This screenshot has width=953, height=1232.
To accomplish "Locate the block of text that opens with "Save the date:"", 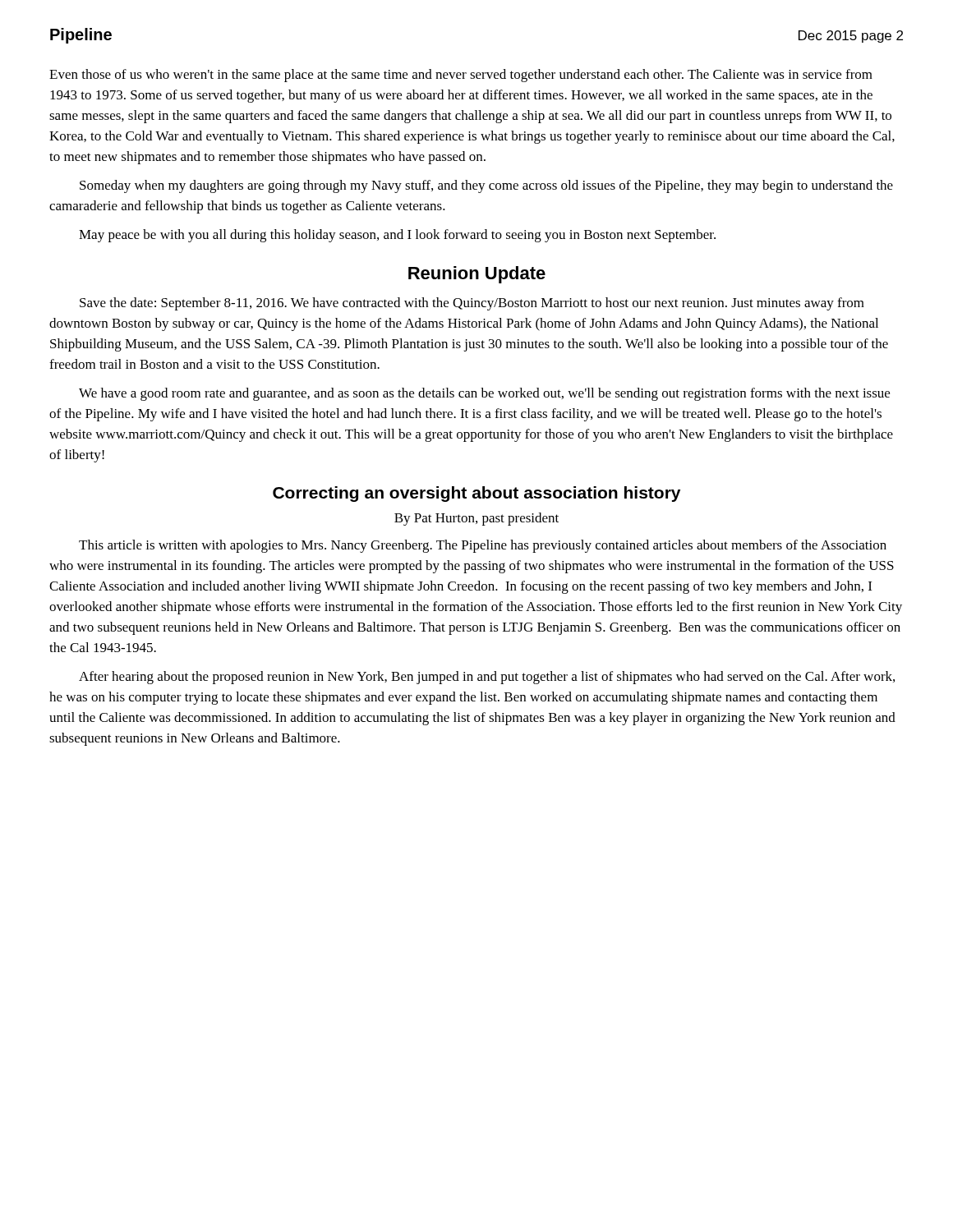I will pos(469,333).
